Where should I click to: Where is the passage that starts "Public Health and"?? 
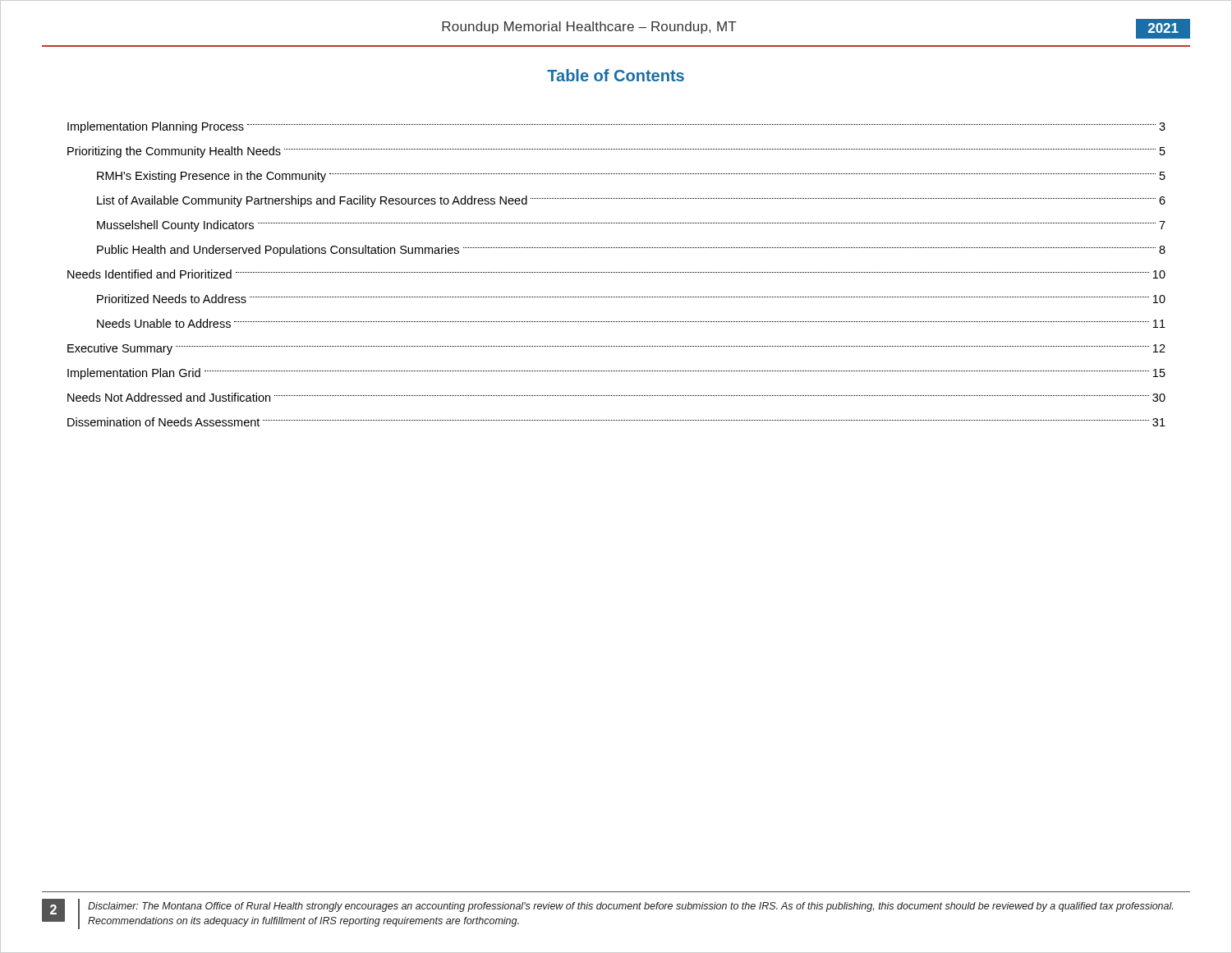tap(631, 250)
